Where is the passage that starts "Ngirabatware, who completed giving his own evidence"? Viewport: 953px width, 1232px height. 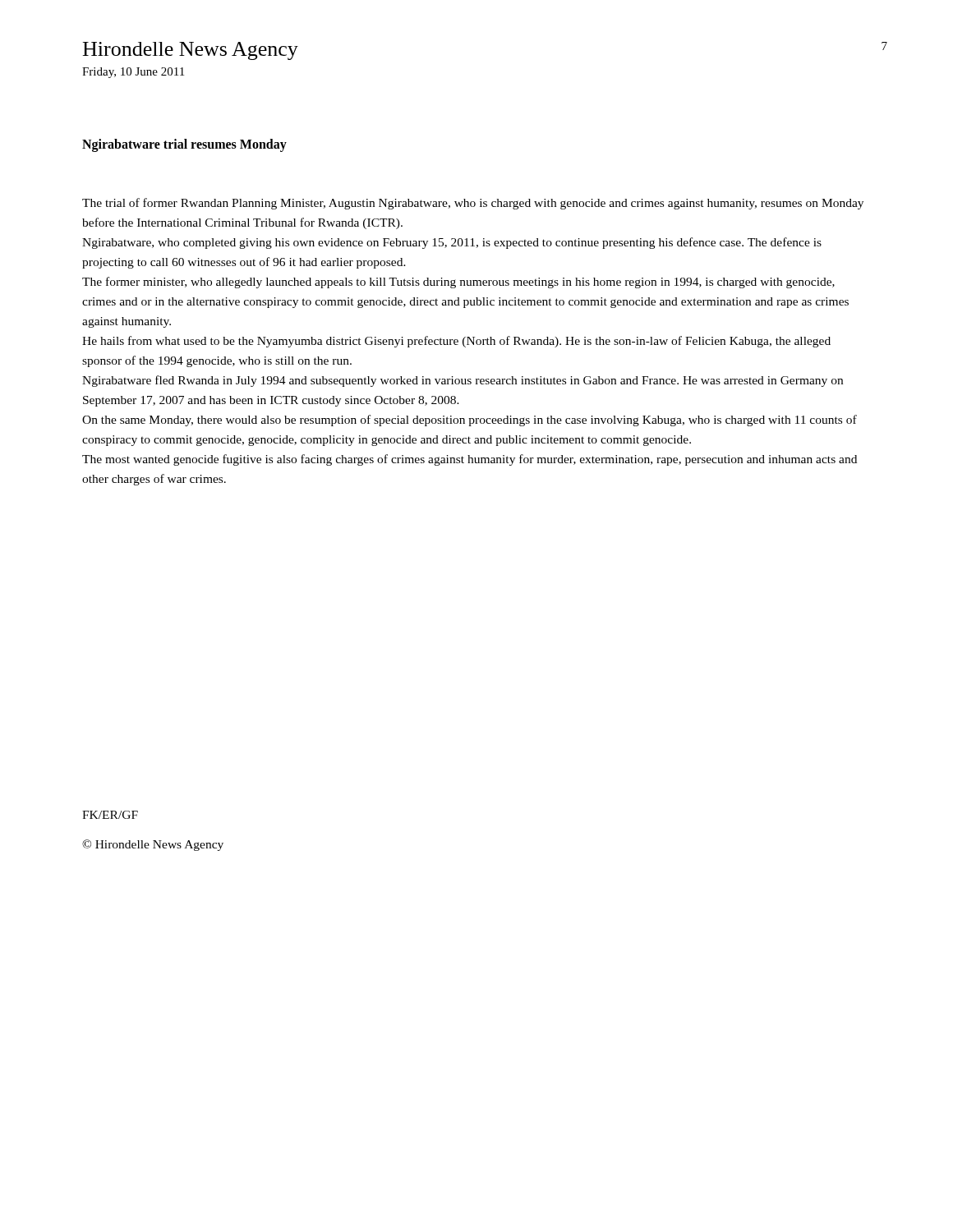click(476, 252)
